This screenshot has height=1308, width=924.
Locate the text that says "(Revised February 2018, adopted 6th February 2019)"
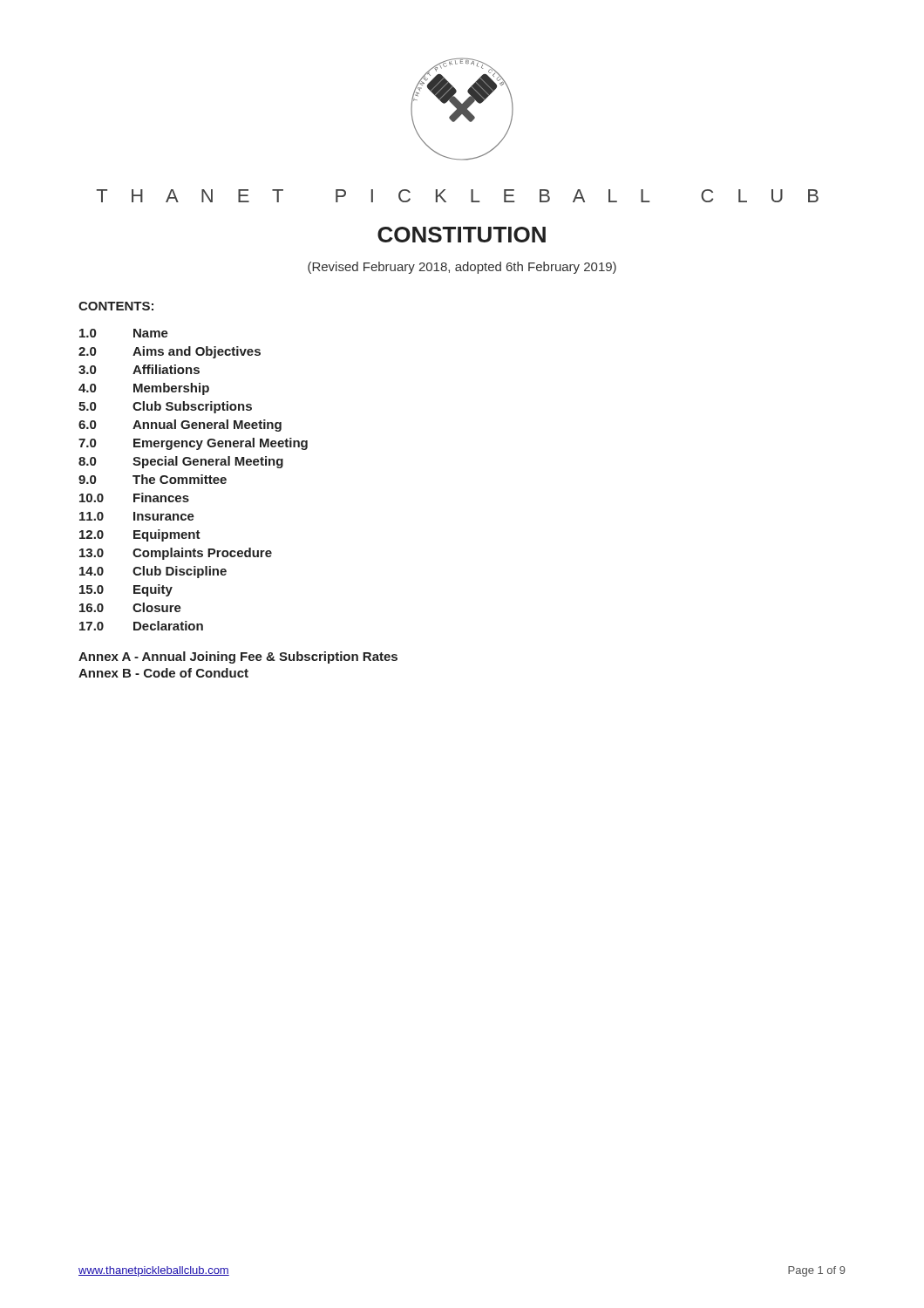click(462, 266)
